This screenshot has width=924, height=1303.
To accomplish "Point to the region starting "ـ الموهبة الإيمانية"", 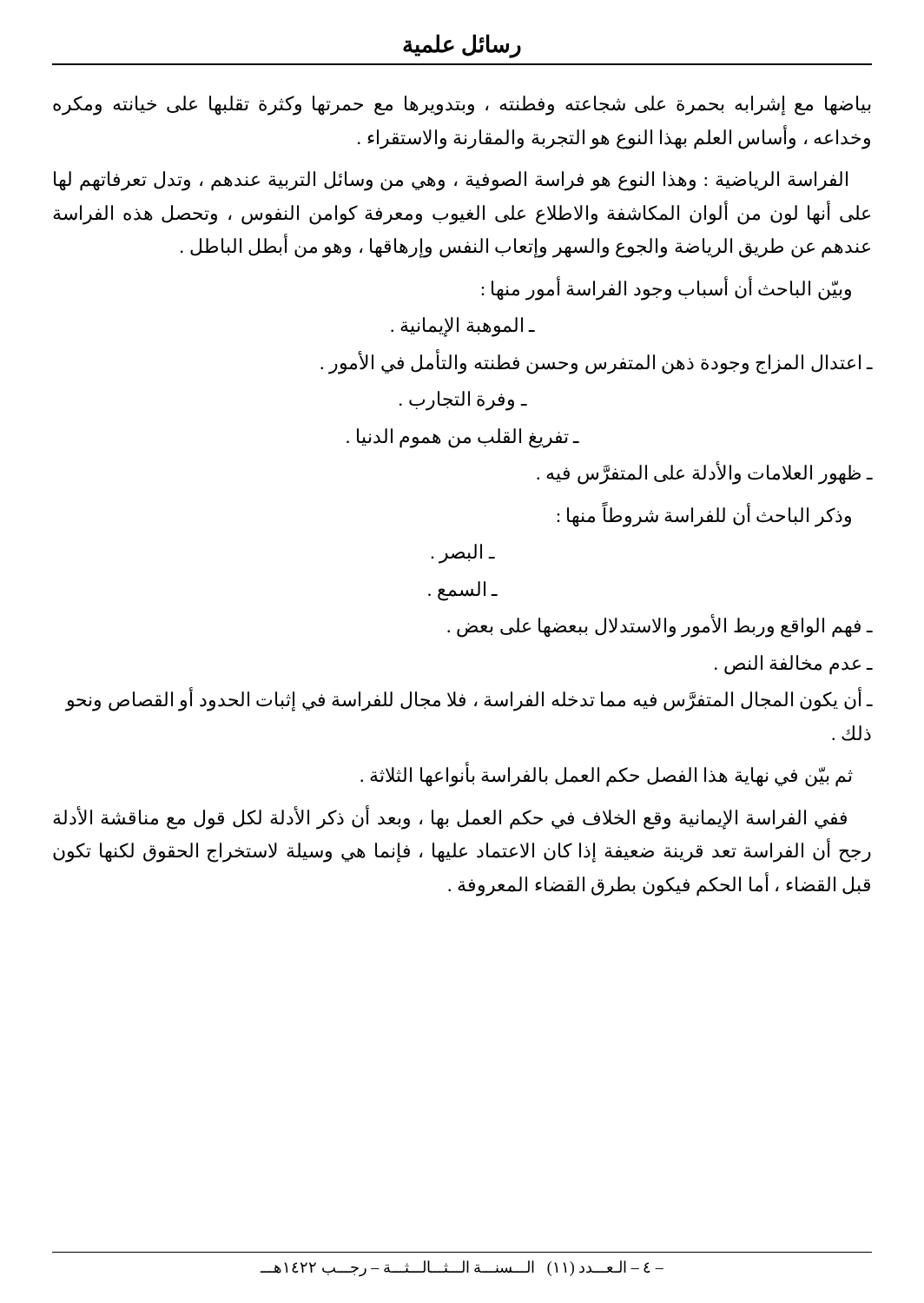I will (x=462, y=325).
